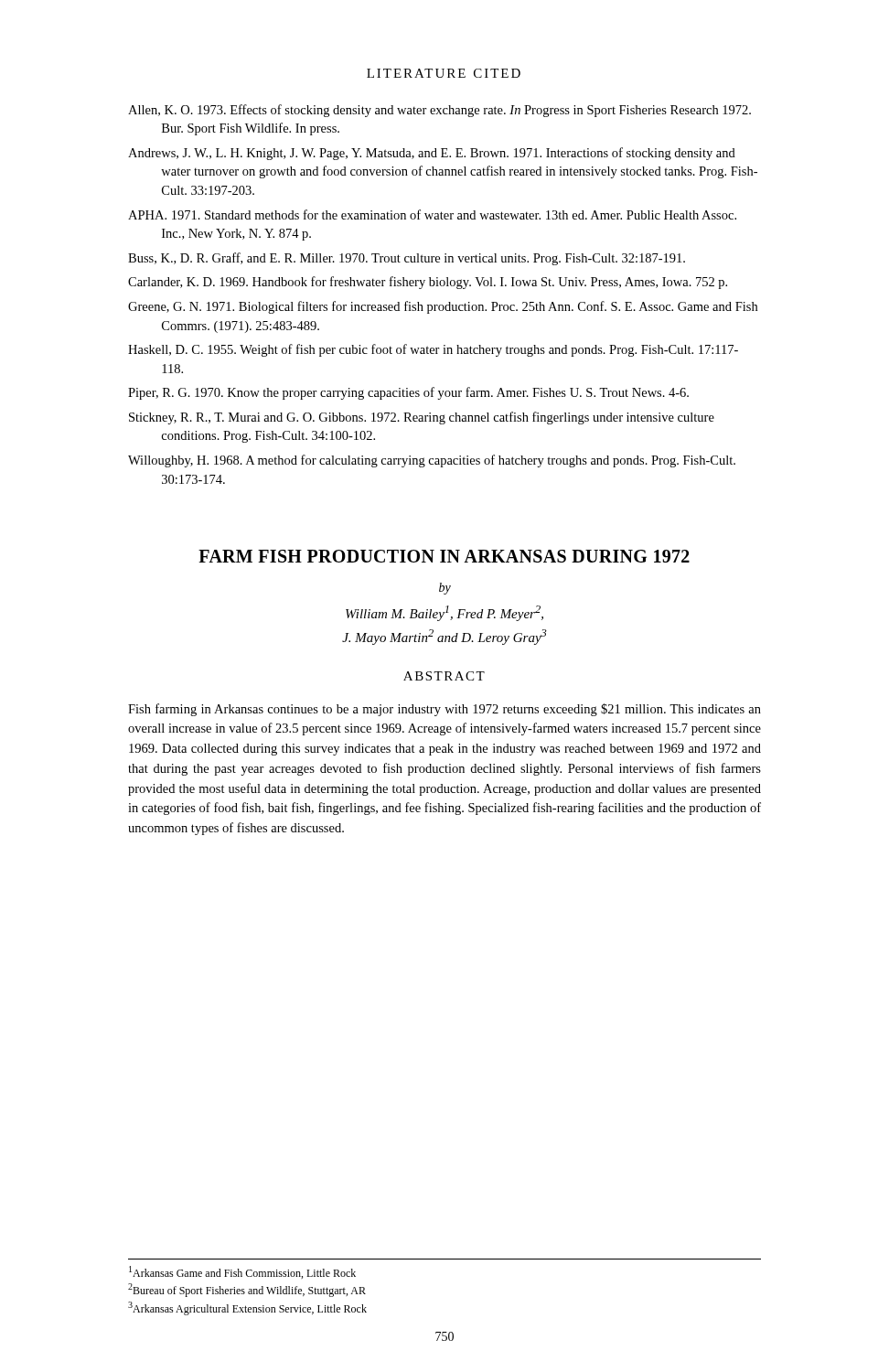The width and height of the screenshot is (889, 1372).
Task: Find the block on this page that starts "APHA. 1971. Standard methods for the"
Action: coord(433,224)
